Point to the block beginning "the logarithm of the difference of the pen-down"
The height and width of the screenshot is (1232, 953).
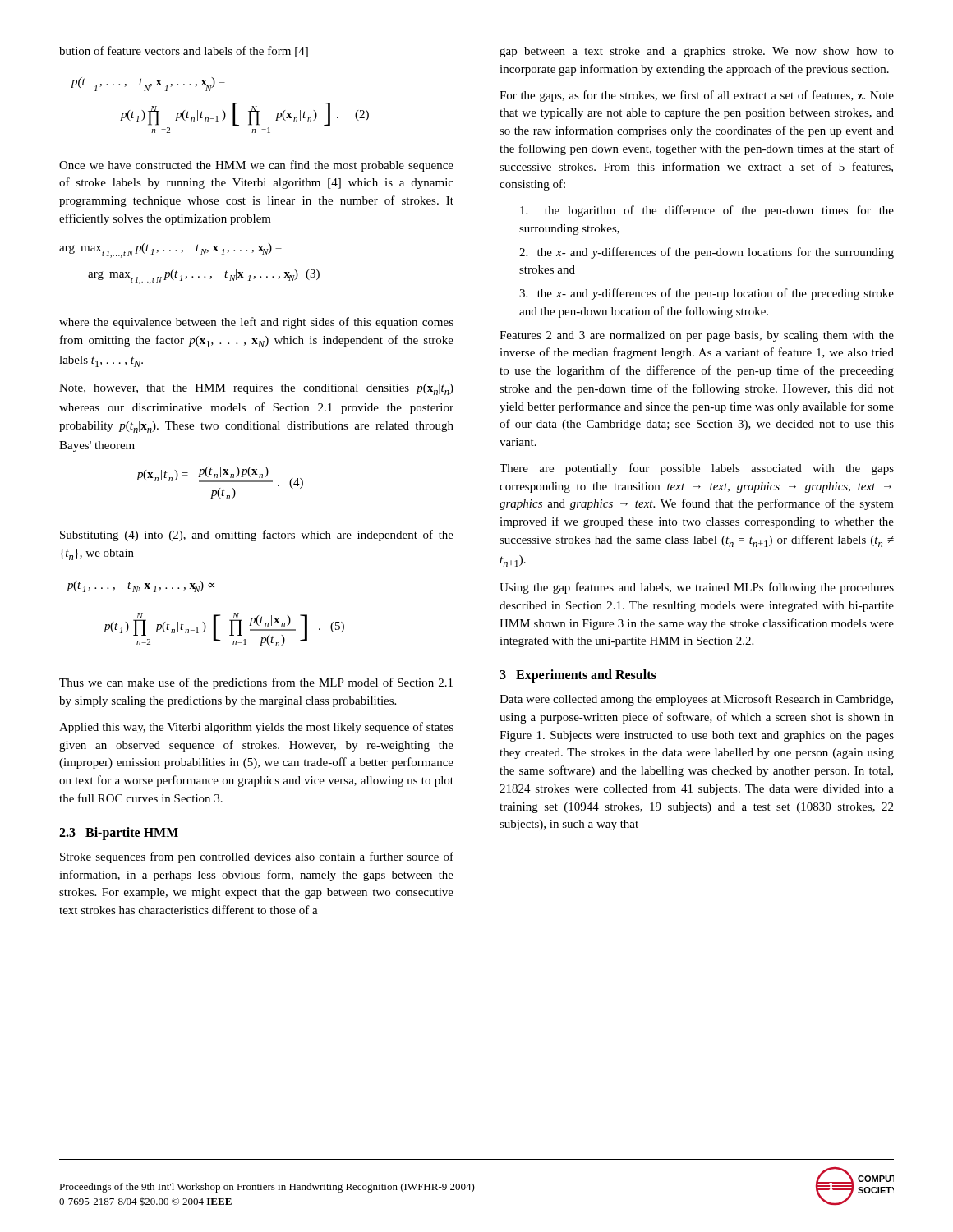point(707,219)
